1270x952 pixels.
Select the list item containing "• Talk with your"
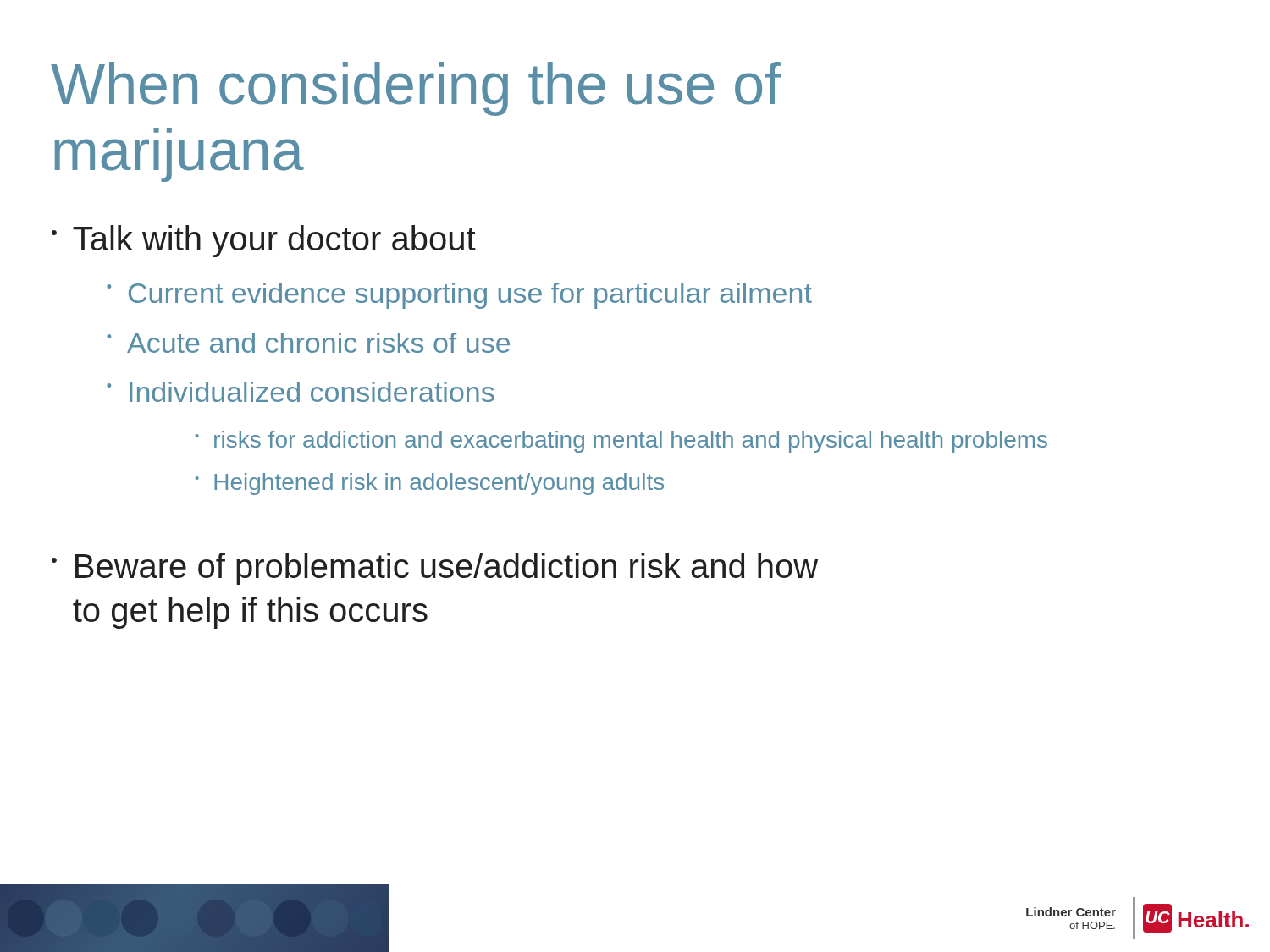pyautogui.click(x=264, y=241)
